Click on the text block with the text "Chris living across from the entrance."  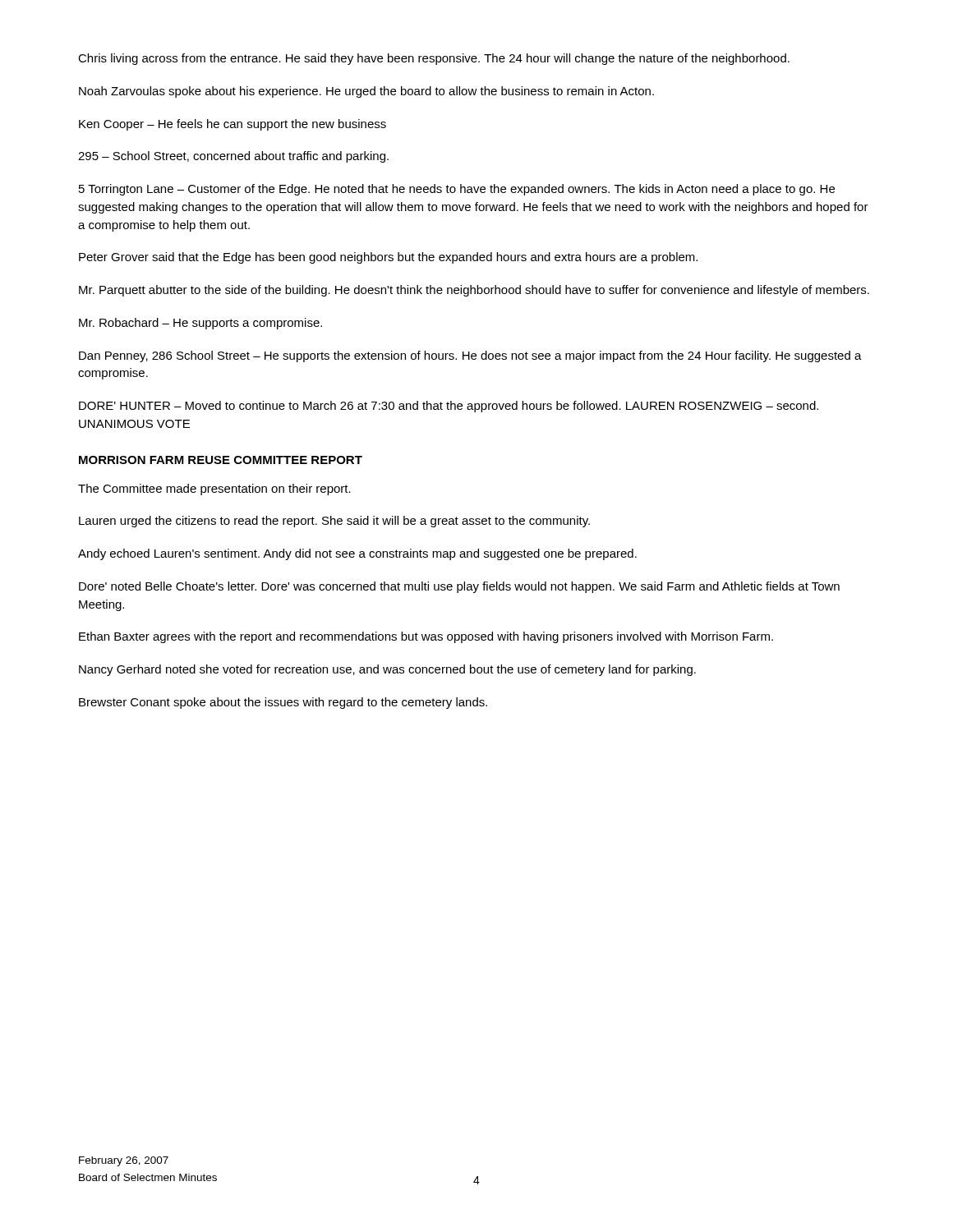coord(434,58)
